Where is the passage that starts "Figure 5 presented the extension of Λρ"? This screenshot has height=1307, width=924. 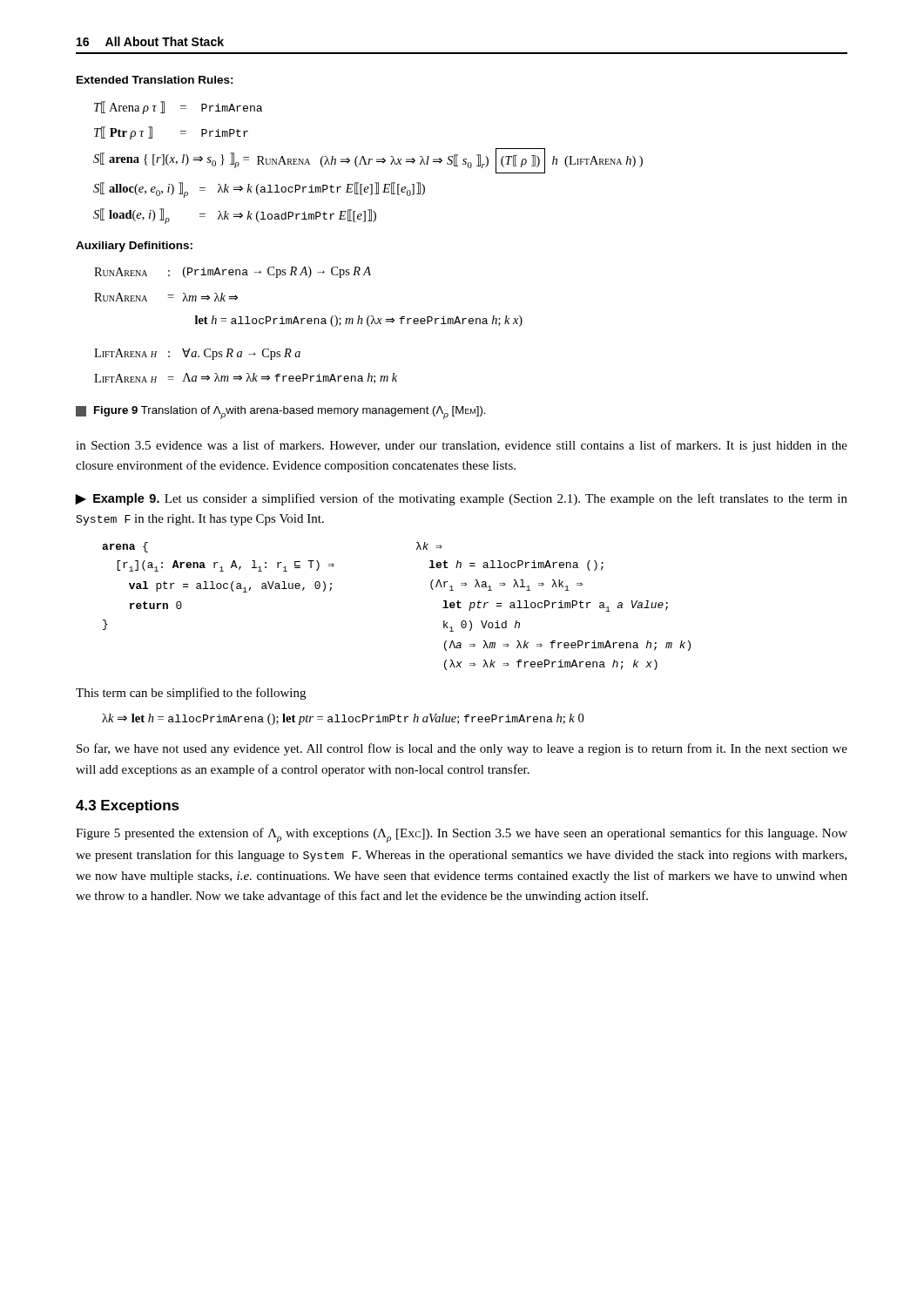pos(462,864)
